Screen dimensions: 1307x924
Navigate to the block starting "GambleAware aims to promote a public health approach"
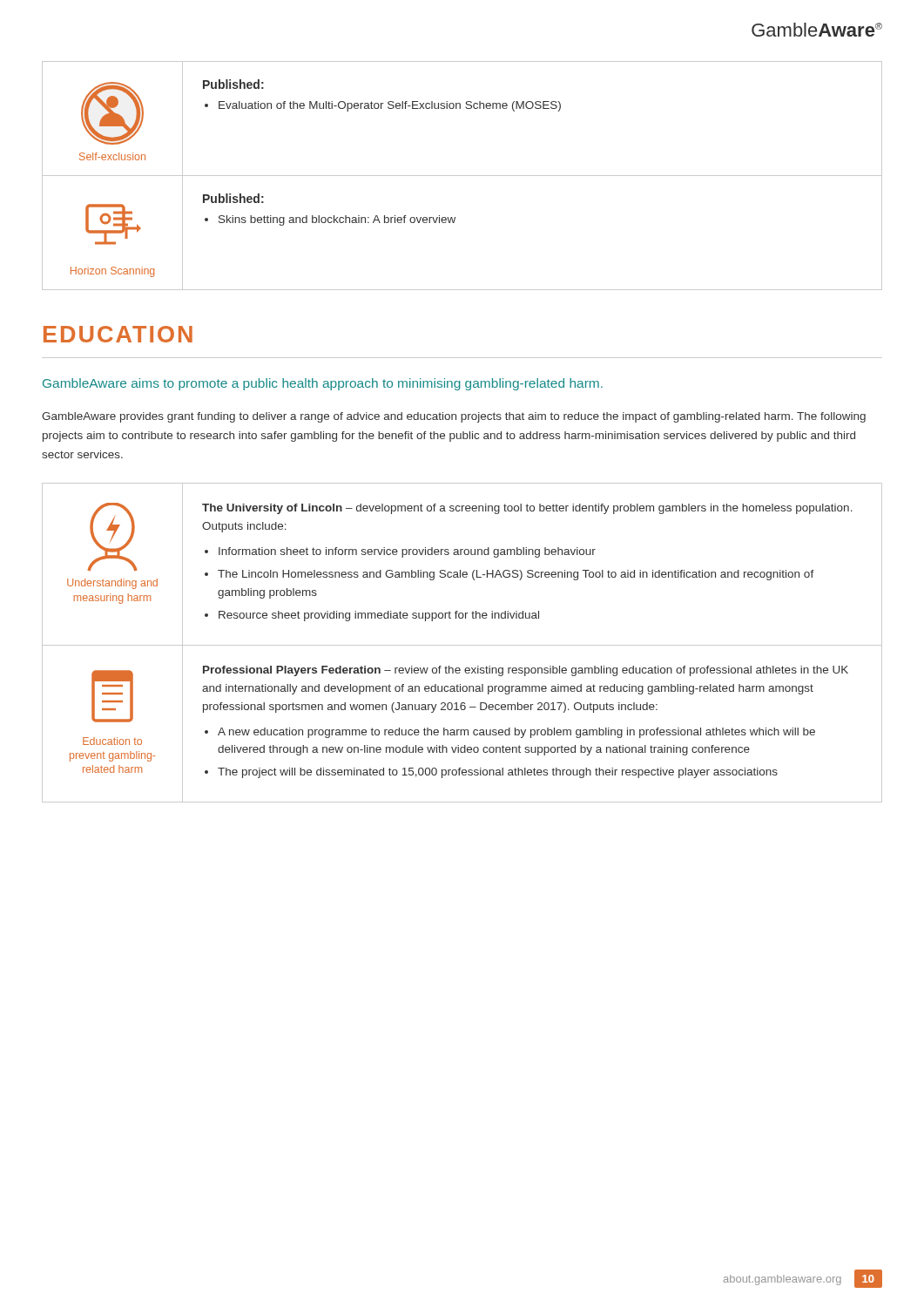323,383
